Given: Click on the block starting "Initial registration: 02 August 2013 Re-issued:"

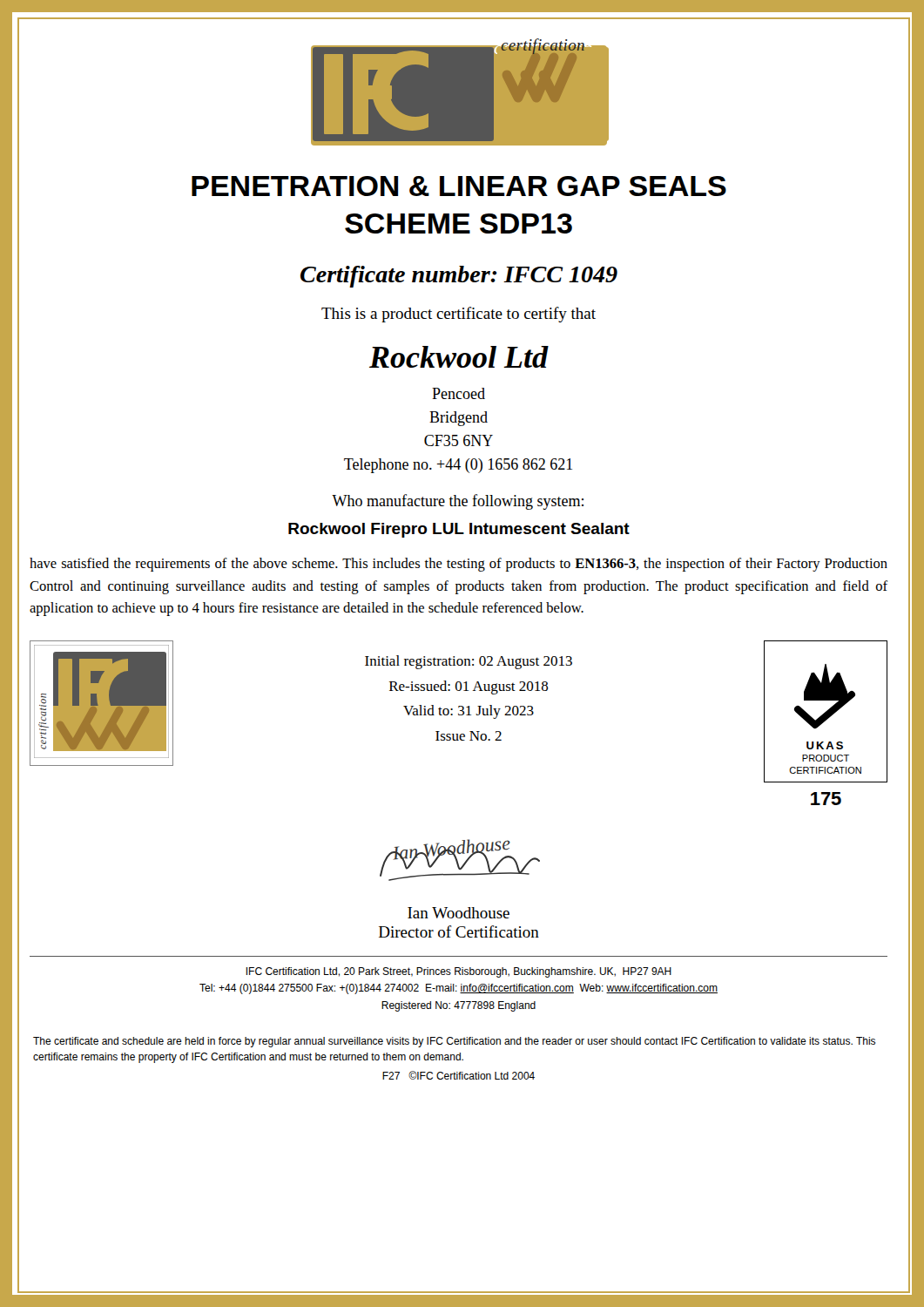Looking at the screenshot, I should [x=469, y=698].
